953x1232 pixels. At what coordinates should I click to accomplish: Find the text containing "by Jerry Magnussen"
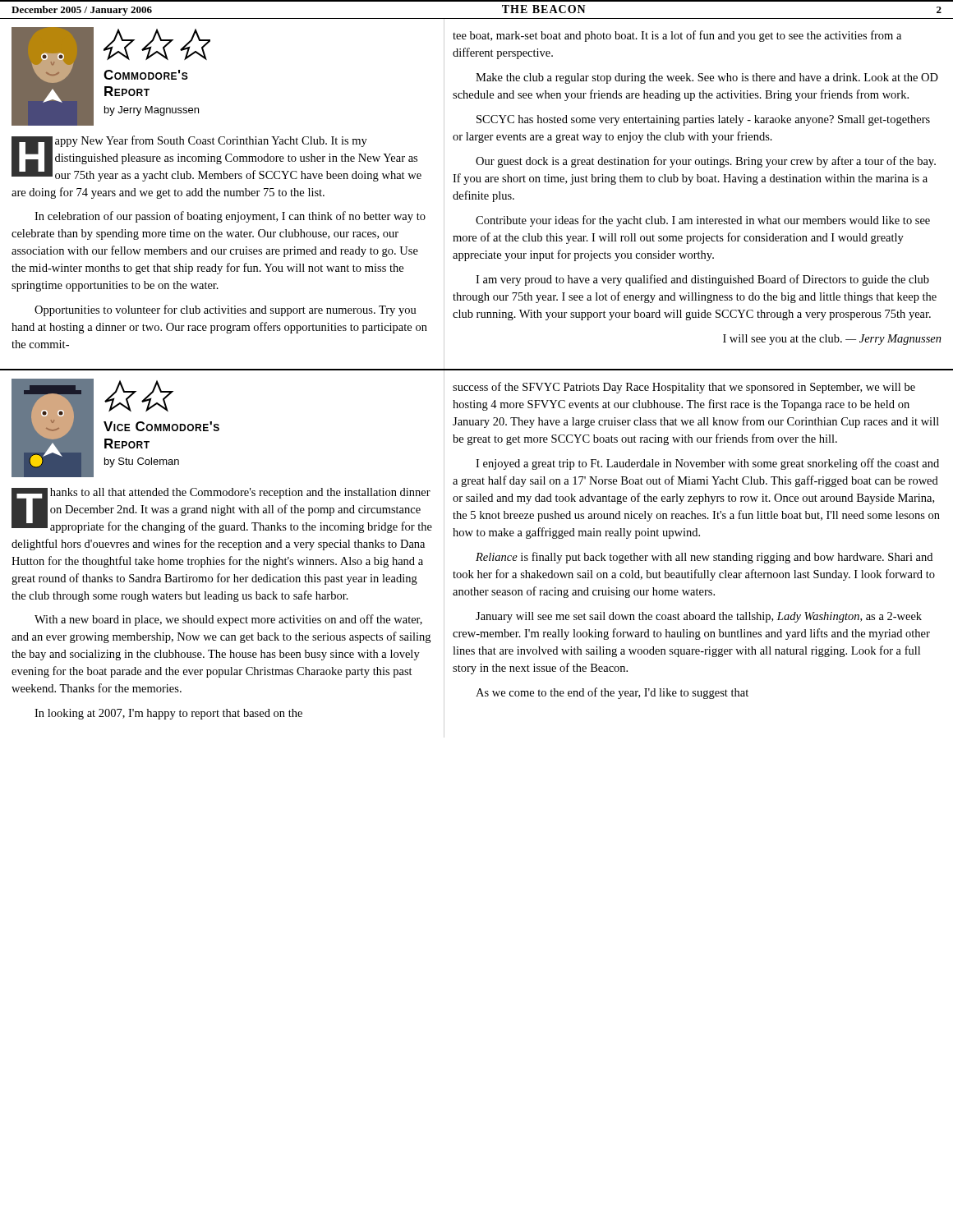[x=152, y=110]
